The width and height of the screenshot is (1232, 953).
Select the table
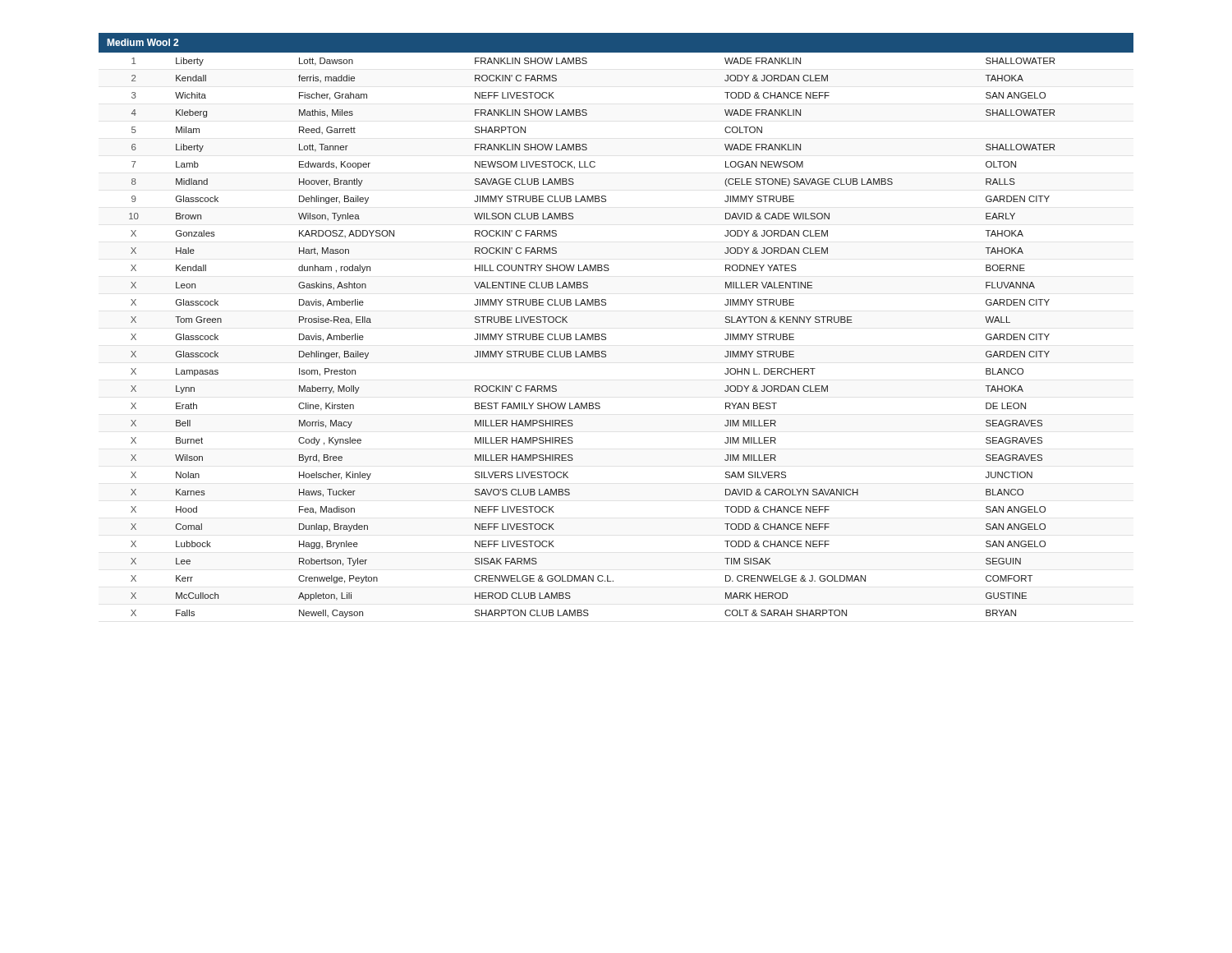pyautogui.click(x=616, y=337)
